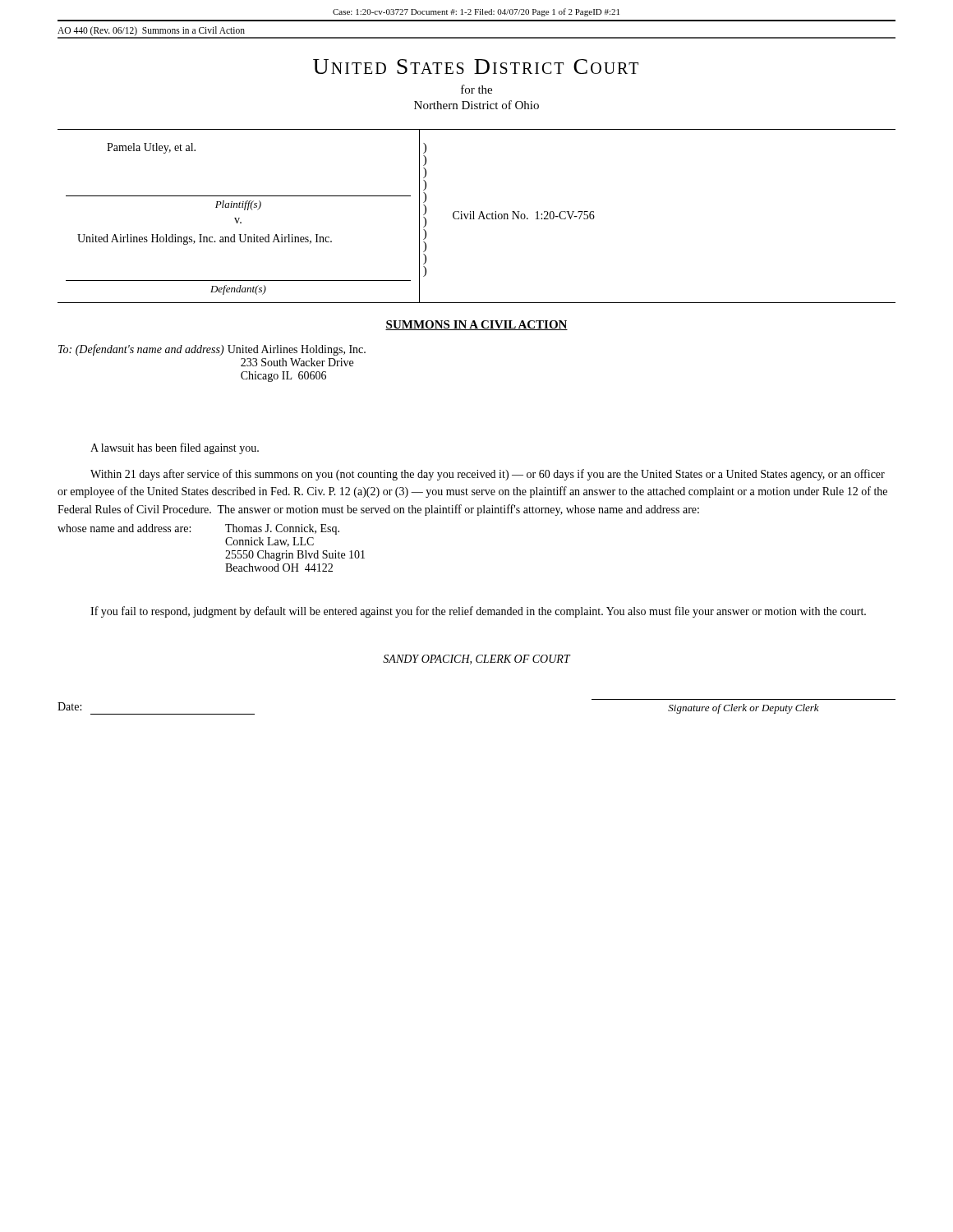Point to "United States District Court"

tap(476, 66)
